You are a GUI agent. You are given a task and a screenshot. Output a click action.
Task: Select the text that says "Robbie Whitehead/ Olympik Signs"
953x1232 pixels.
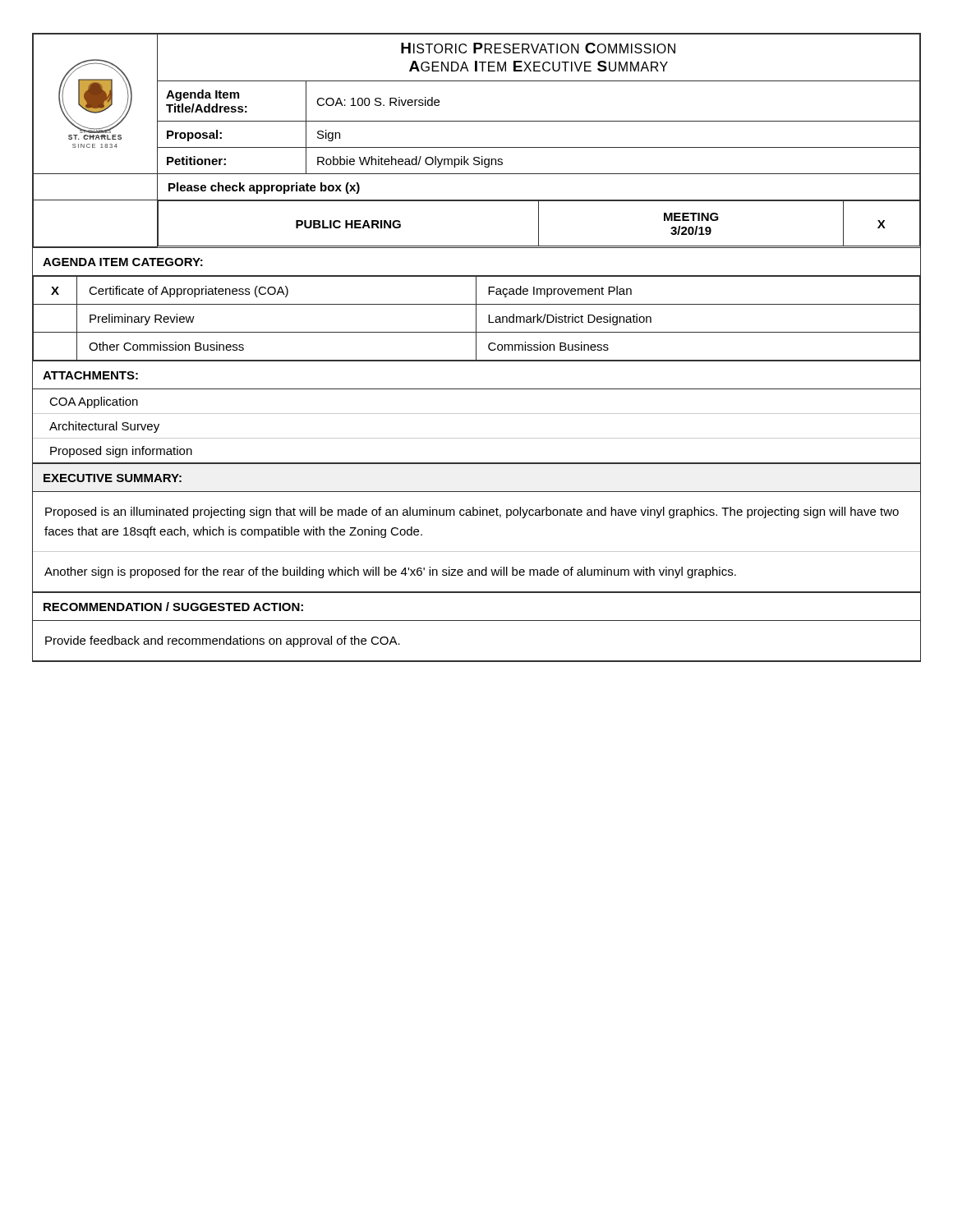click(x=410, y=161)
